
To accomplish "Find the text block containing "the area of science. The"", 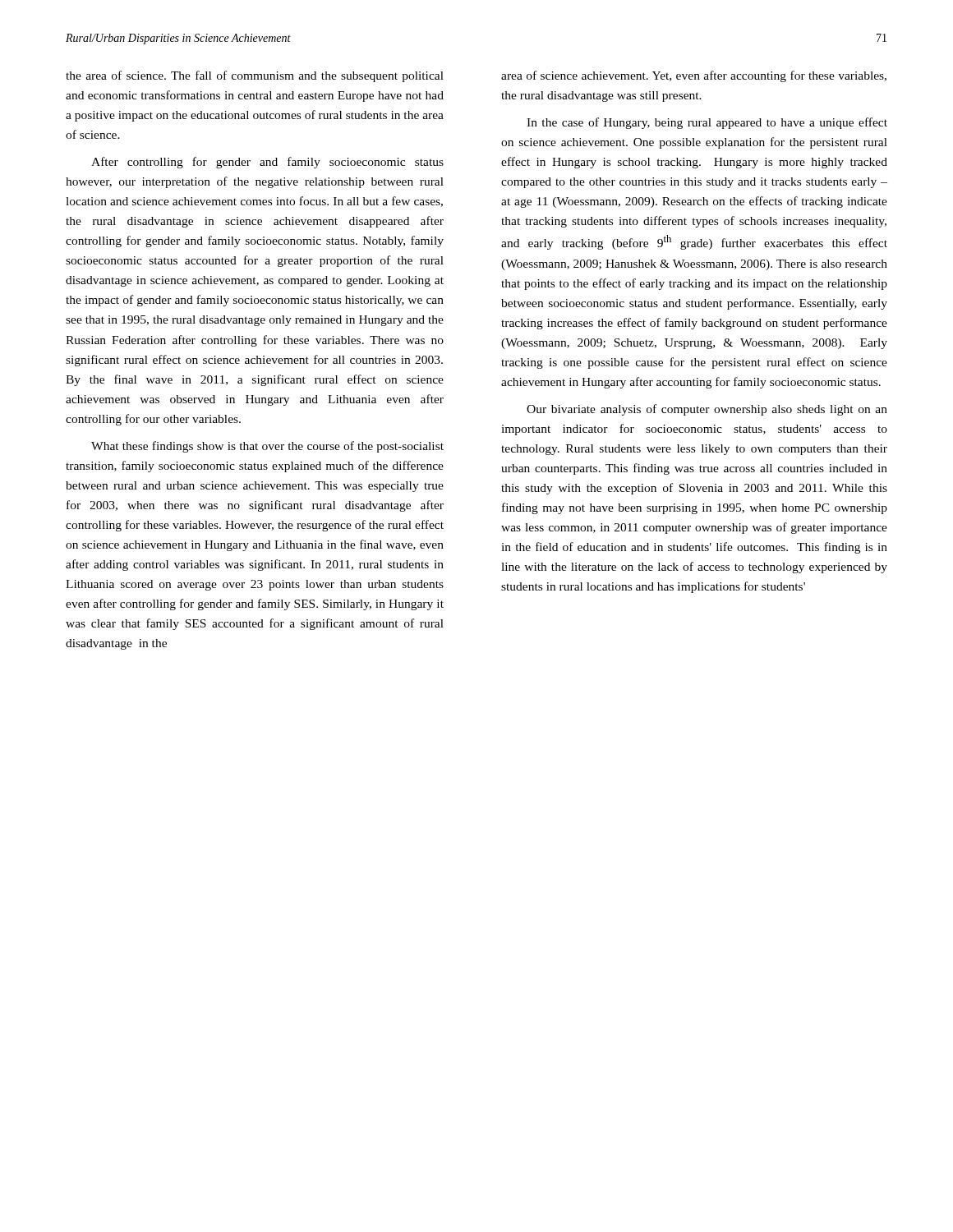I will pos(255,359).
